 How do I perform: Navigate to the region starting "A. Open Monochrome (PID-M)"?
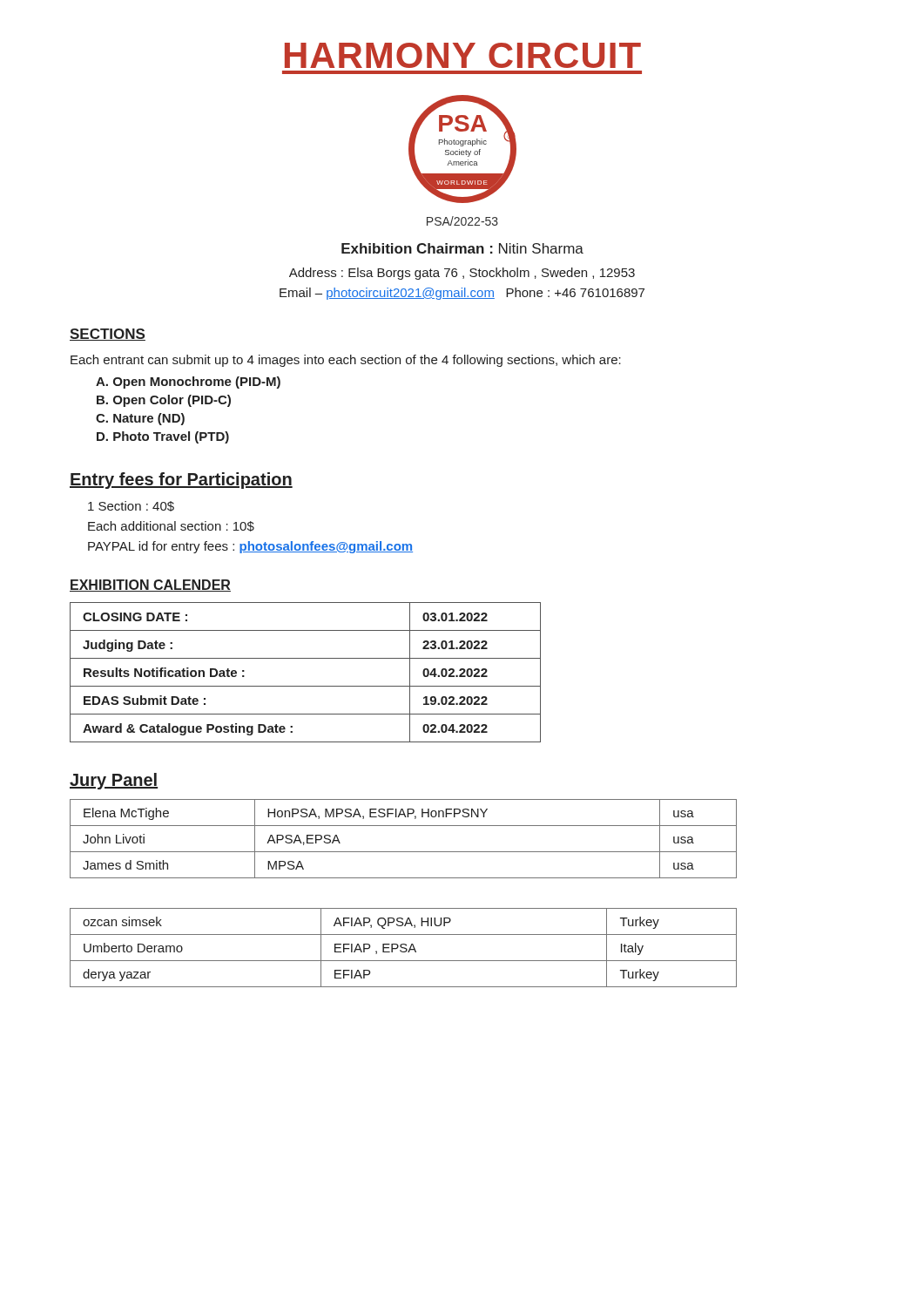188,381
